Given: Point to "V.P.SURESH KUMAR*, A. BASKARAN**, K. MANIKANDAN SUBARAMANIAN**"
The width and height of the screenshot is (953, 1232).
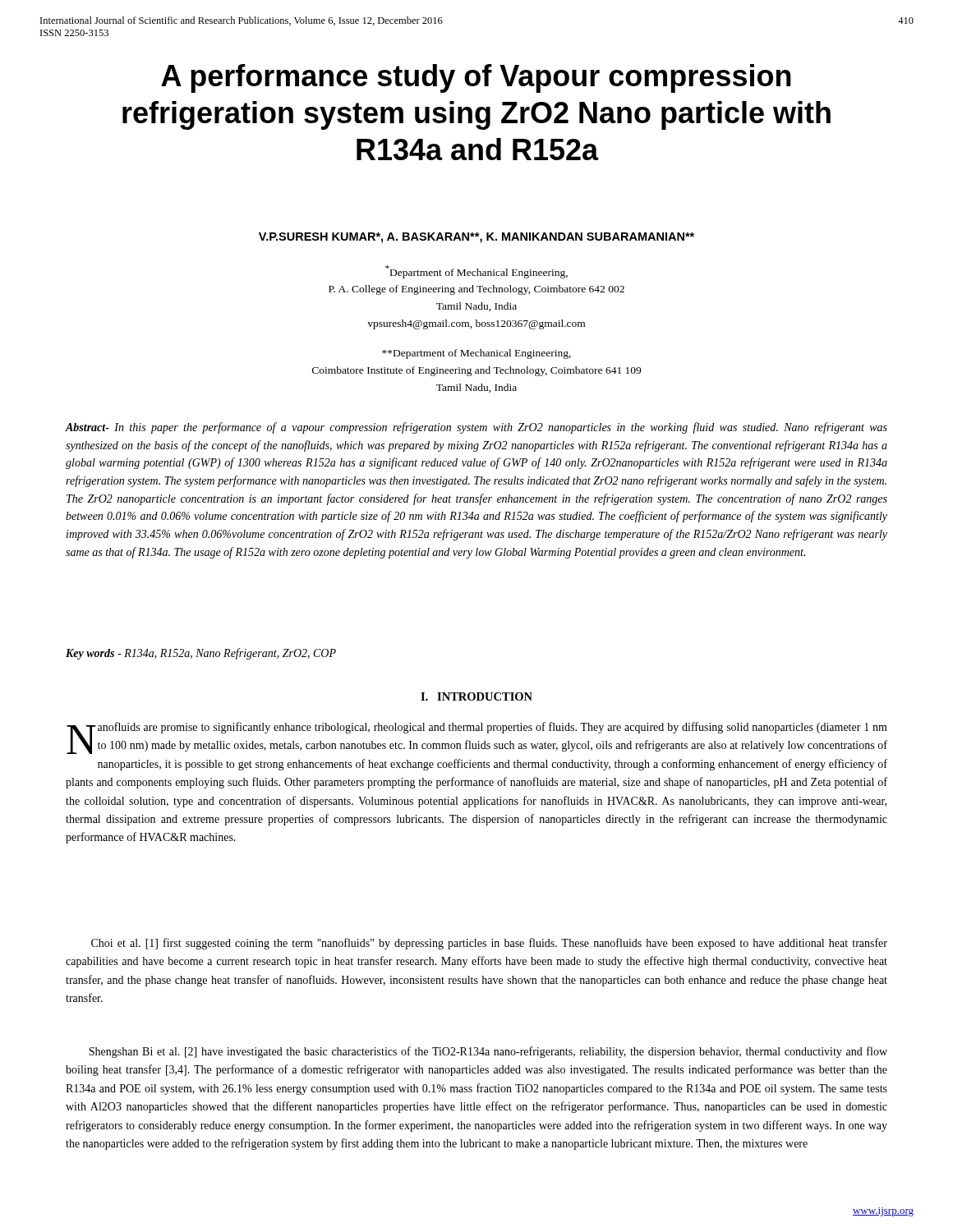Looking at the screenshot, I should (476, 237).
